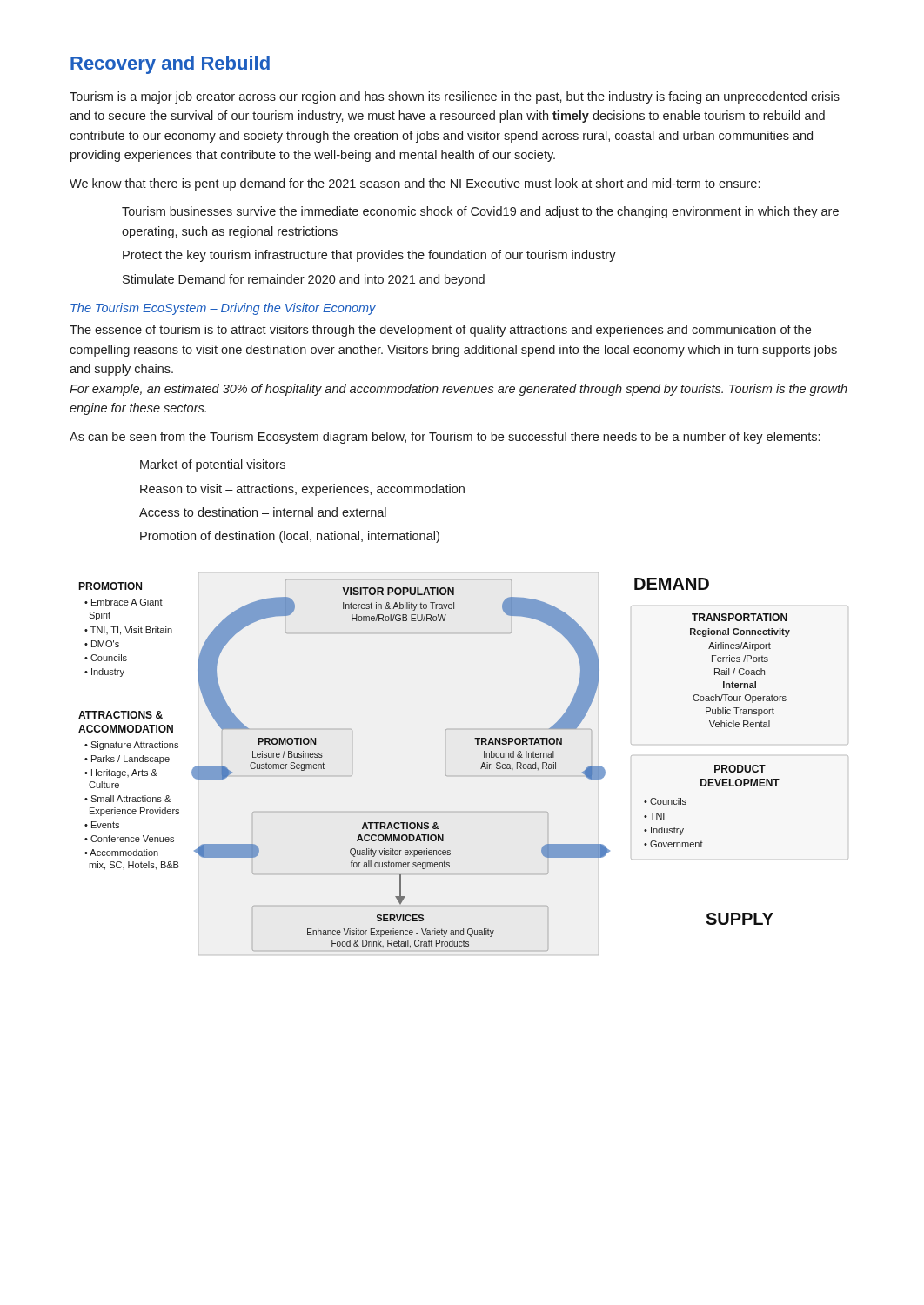The image size is (924, 1305).
Task: Find the list item with the text "Protect the key tourism infrastructure"
Action: coord(369,255)
